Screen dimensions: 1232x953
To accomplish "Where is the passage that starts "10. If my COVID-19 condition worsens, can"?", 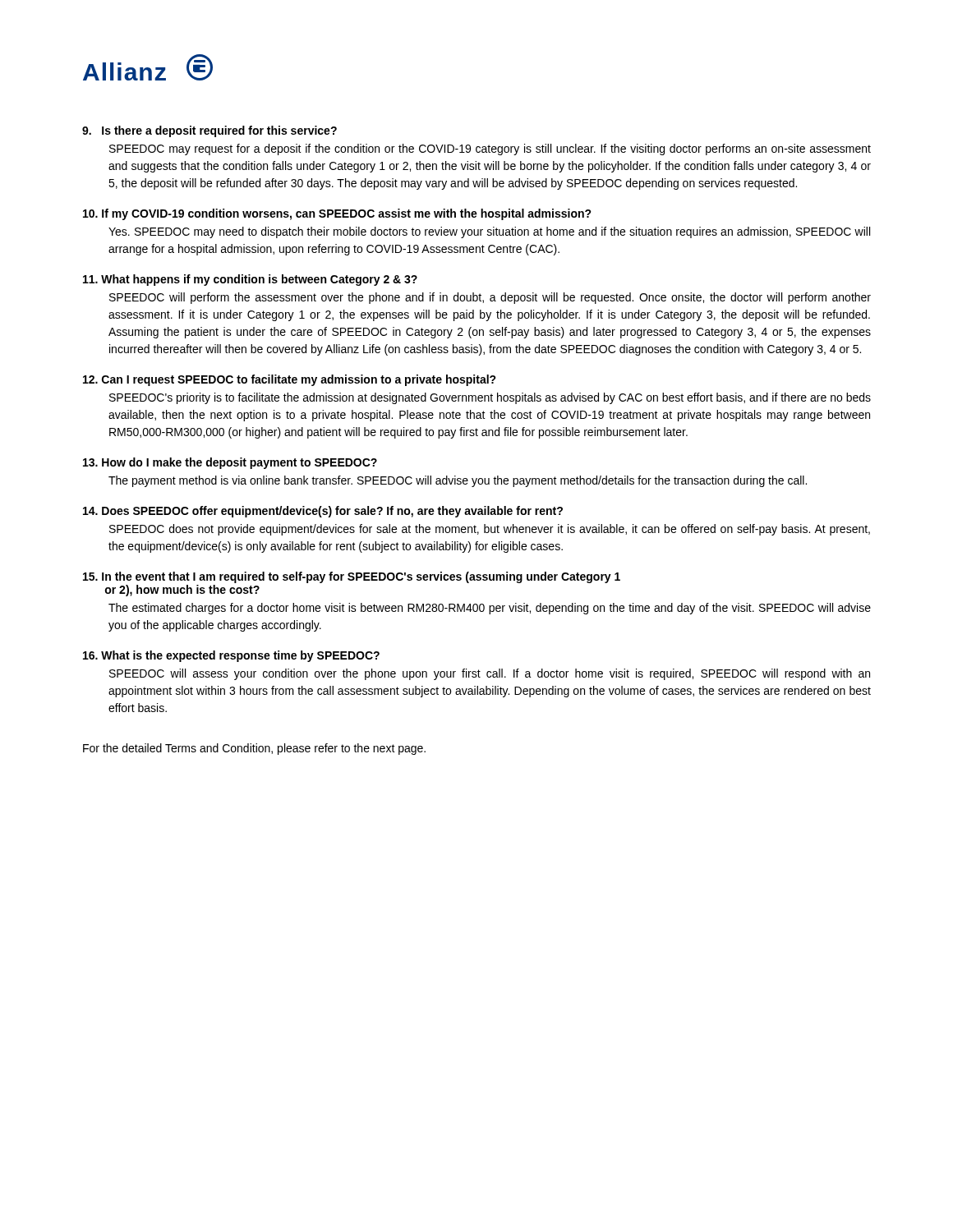I will click(x=476, y=232).
